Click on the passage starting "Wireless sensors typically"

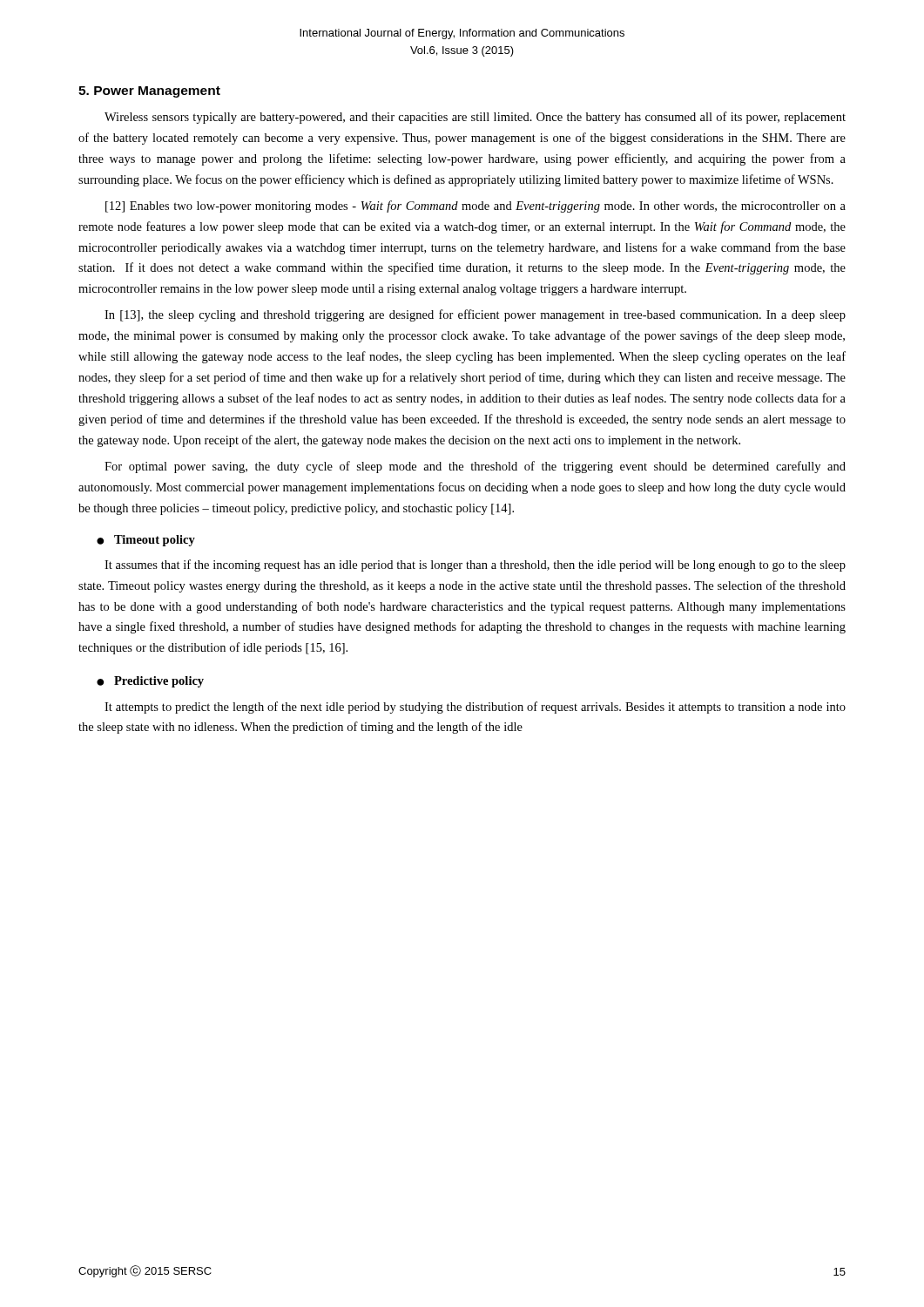click(x=462, y=148)
